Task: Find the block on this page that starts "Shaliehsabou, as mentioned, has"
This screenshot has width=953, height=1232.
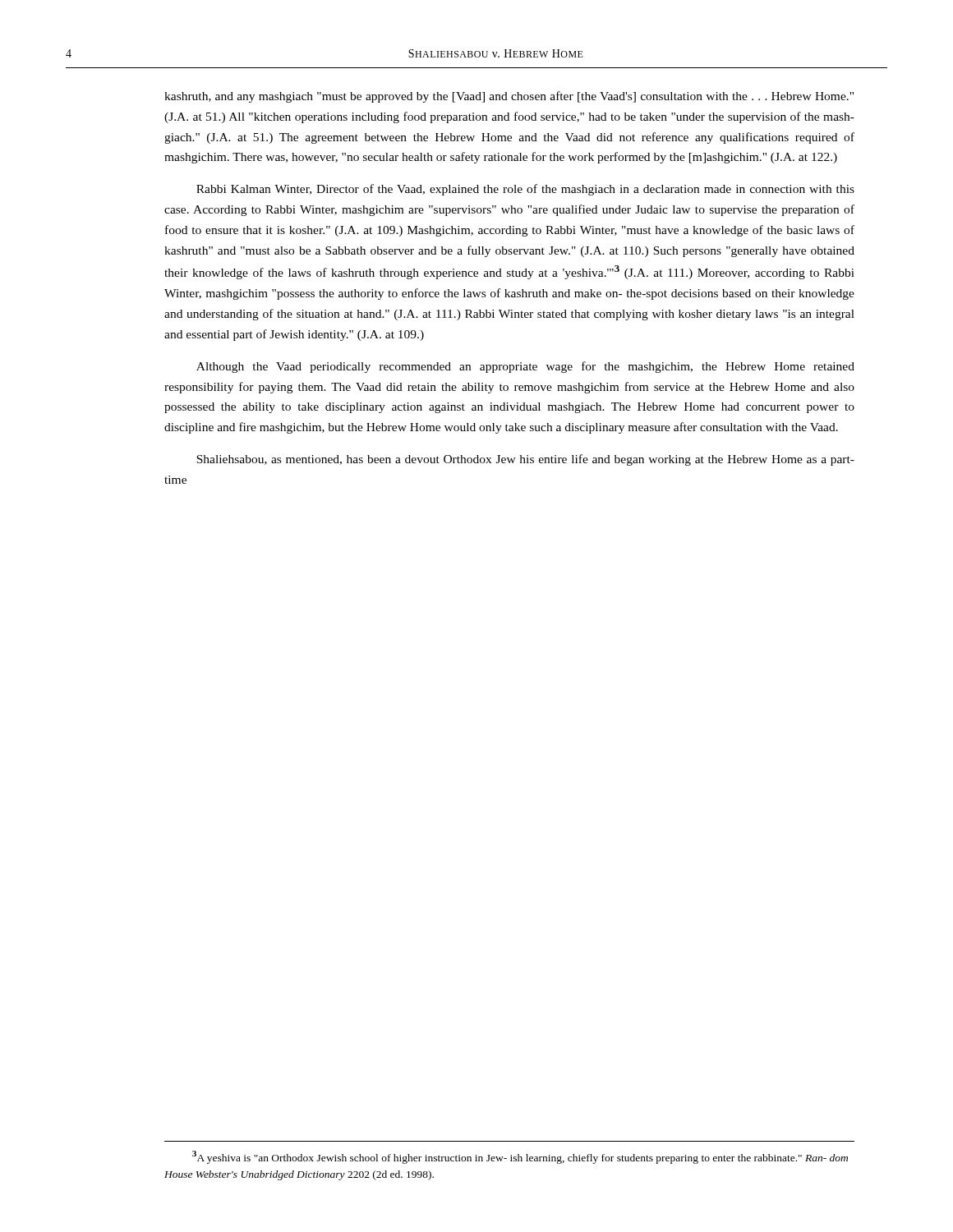Action: point(509,469)
